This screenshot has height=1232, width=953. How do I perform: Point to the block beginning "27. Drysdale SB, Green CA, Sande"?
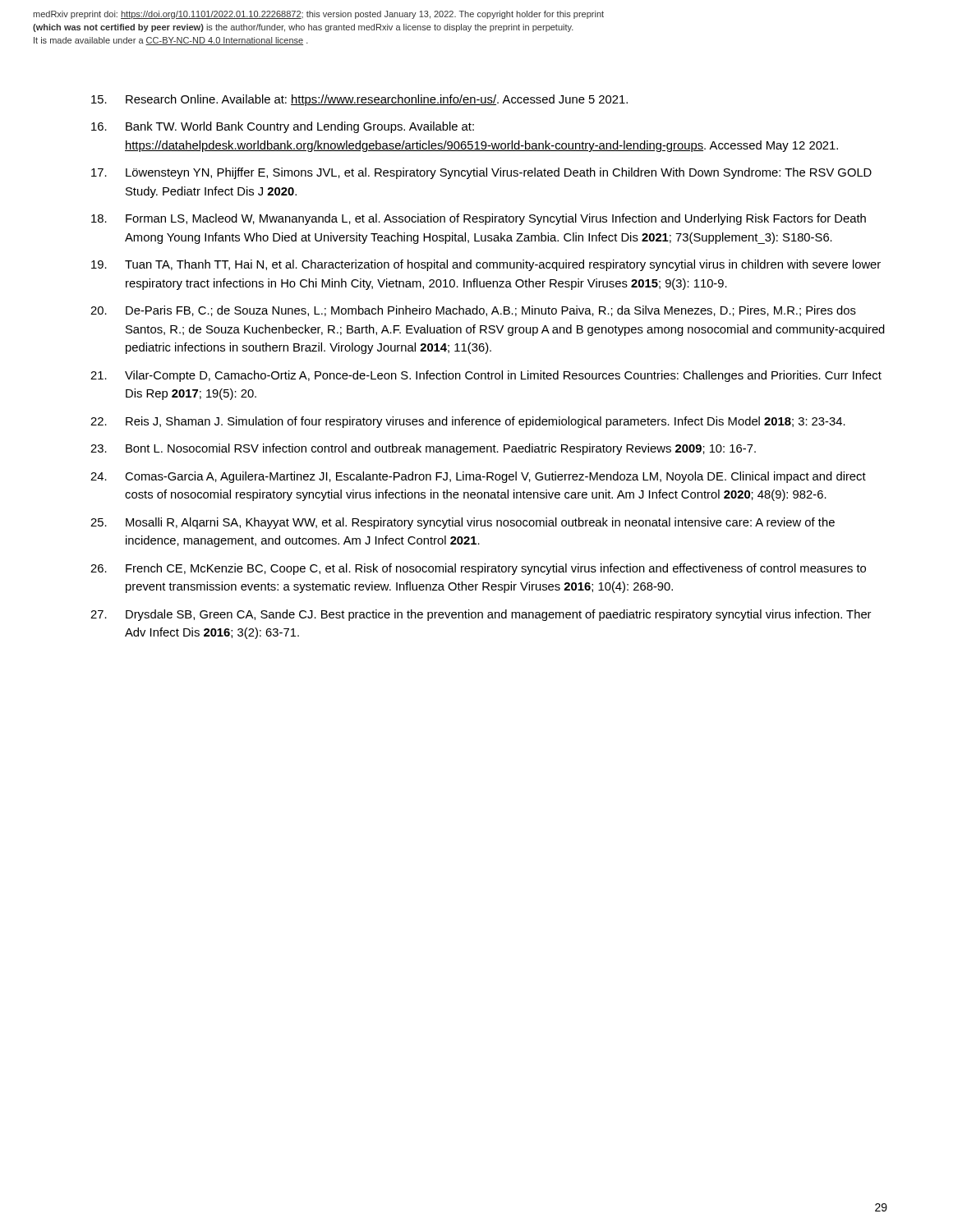pyautogui.click(x=489, y=624)
